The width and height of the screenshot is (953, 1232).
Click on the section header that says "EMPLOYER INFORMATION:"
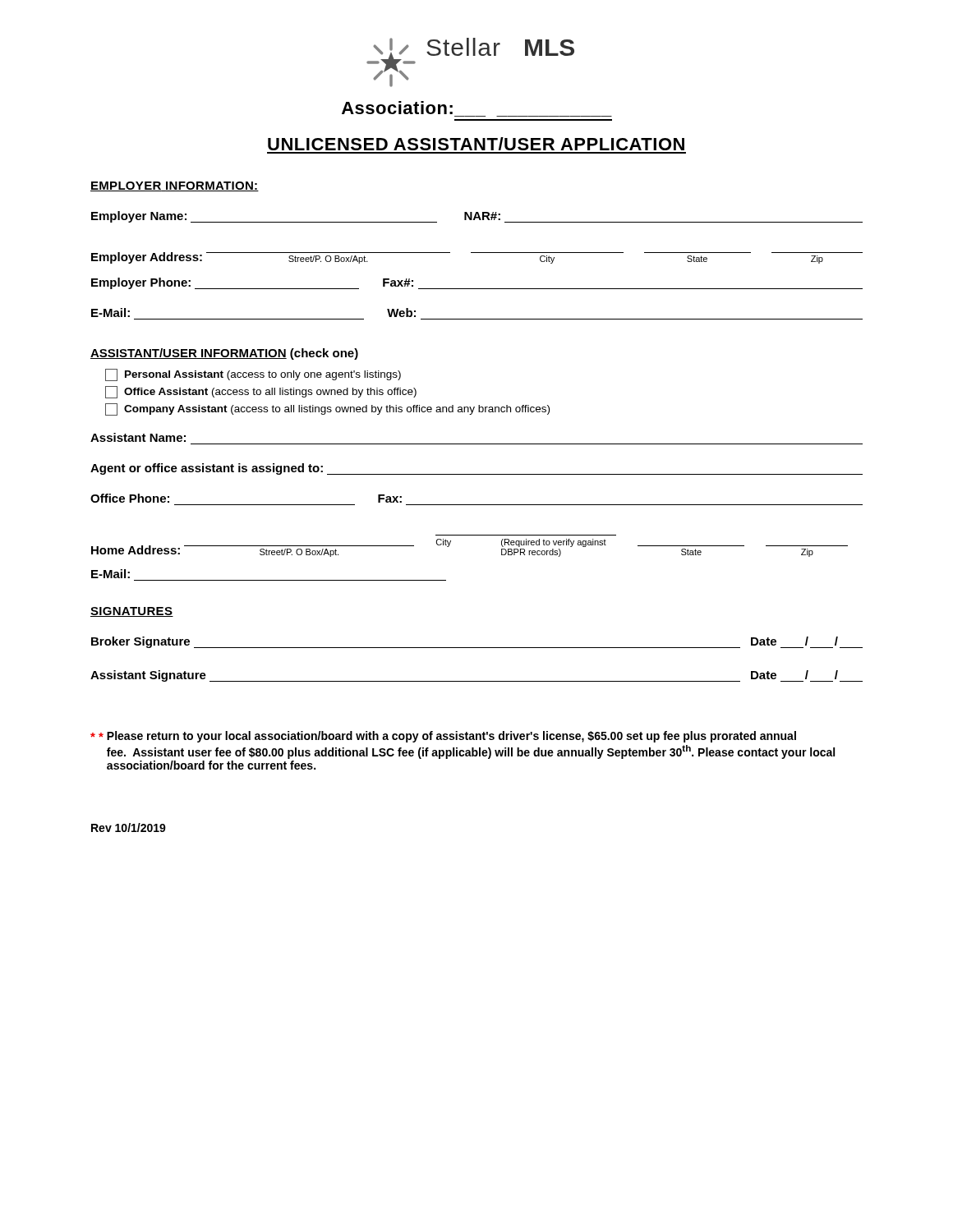click(x=174, y=185)
